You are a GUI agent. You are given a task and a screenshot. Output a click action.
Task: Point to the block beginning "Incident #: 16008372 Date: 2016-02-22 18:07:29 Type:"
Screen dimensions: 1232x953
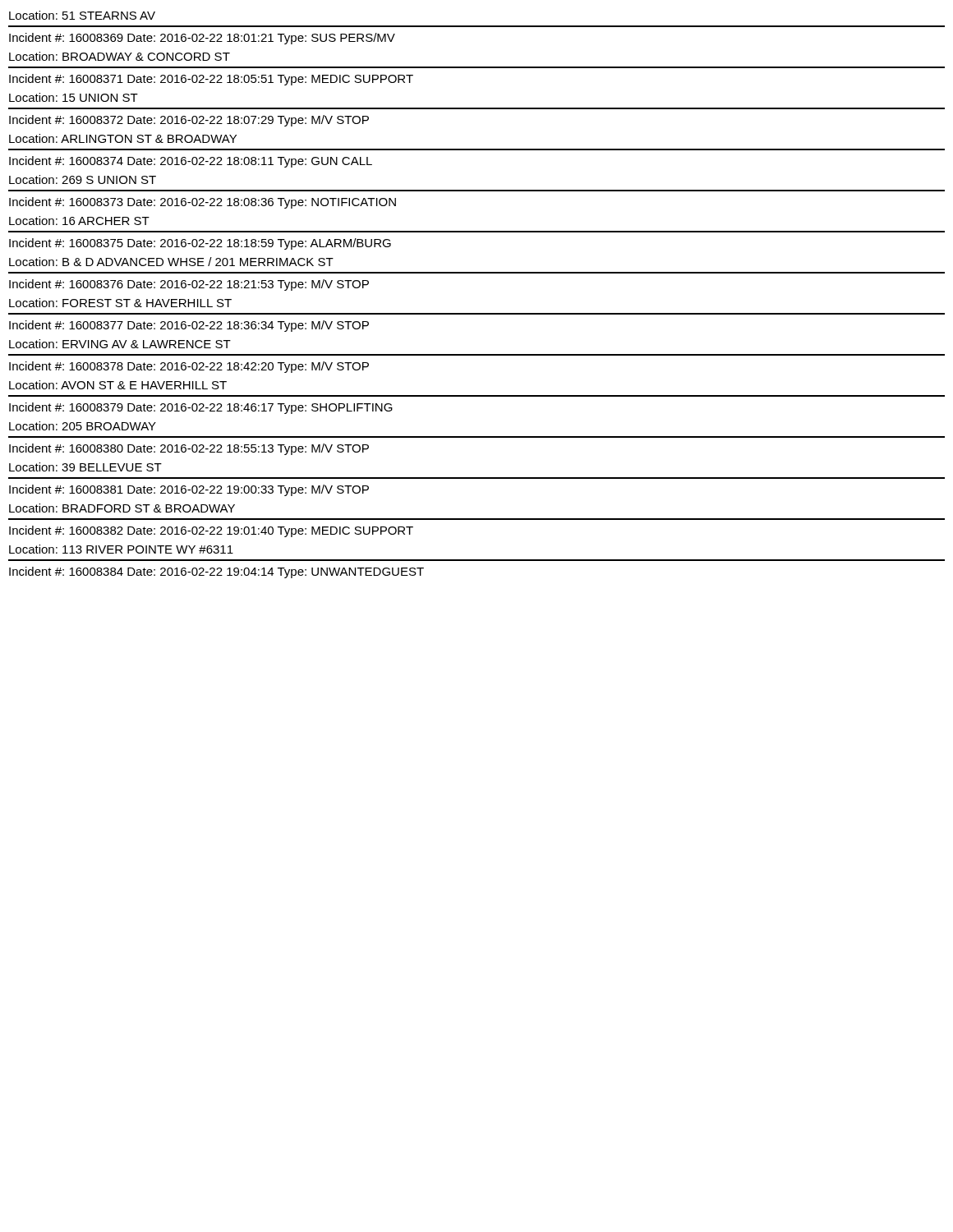(189, 121)
